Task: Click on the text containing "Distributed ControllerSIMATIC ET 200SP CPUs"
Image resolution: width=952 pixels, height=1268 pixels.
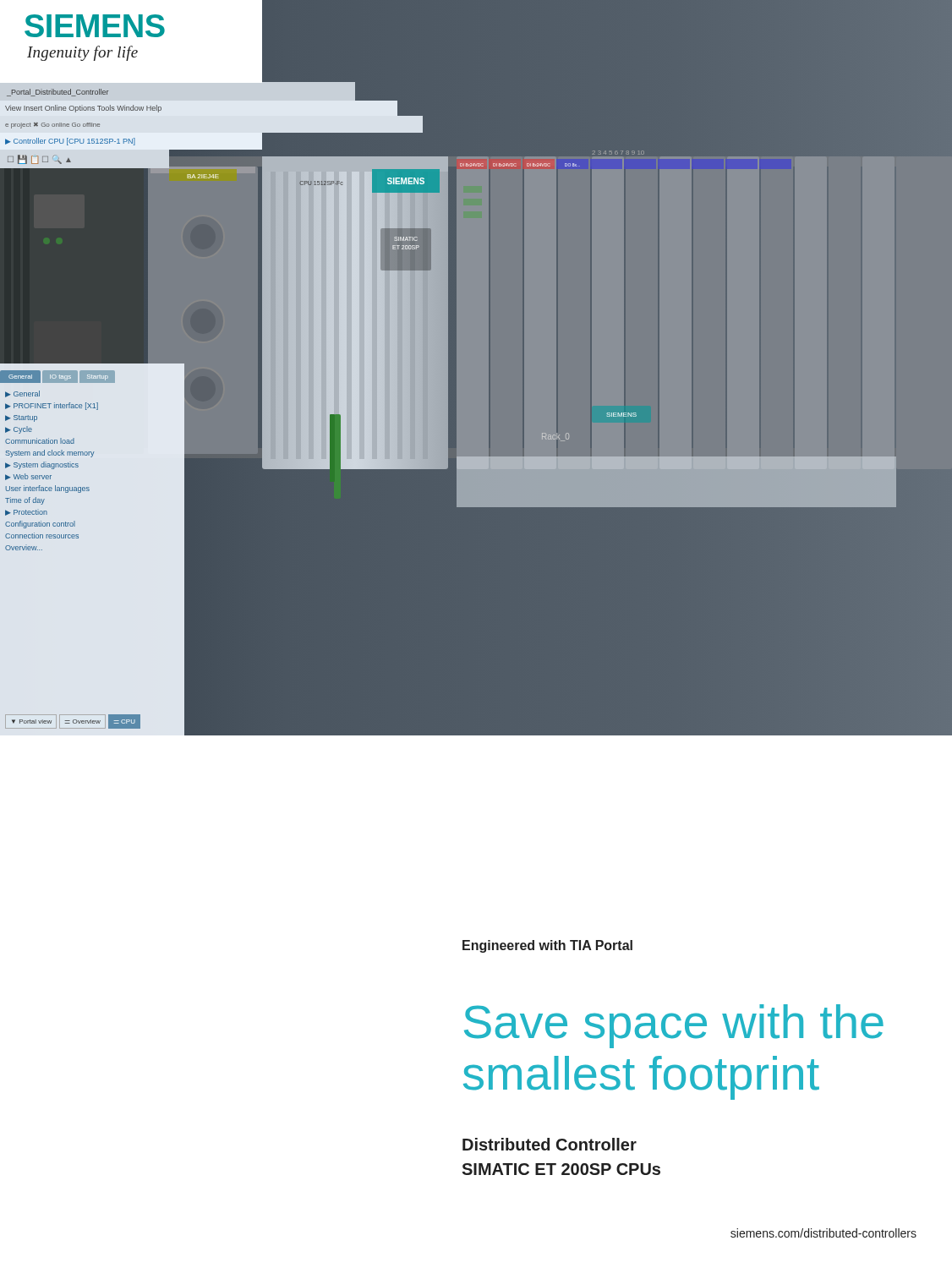Action: [x=550, y=1144]
